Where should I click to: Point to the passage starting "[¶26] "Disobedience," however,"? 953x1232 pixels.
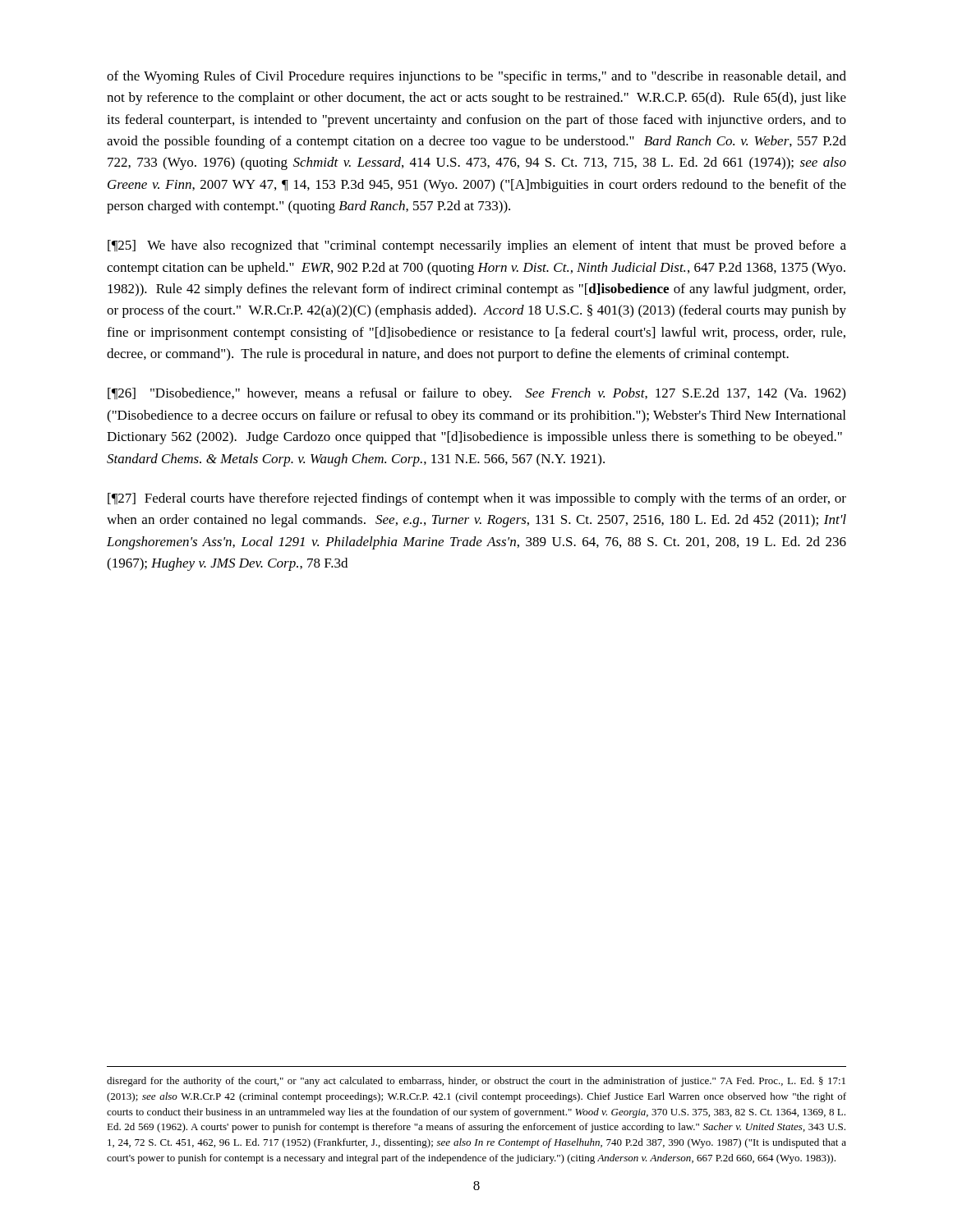pos(476,426)
